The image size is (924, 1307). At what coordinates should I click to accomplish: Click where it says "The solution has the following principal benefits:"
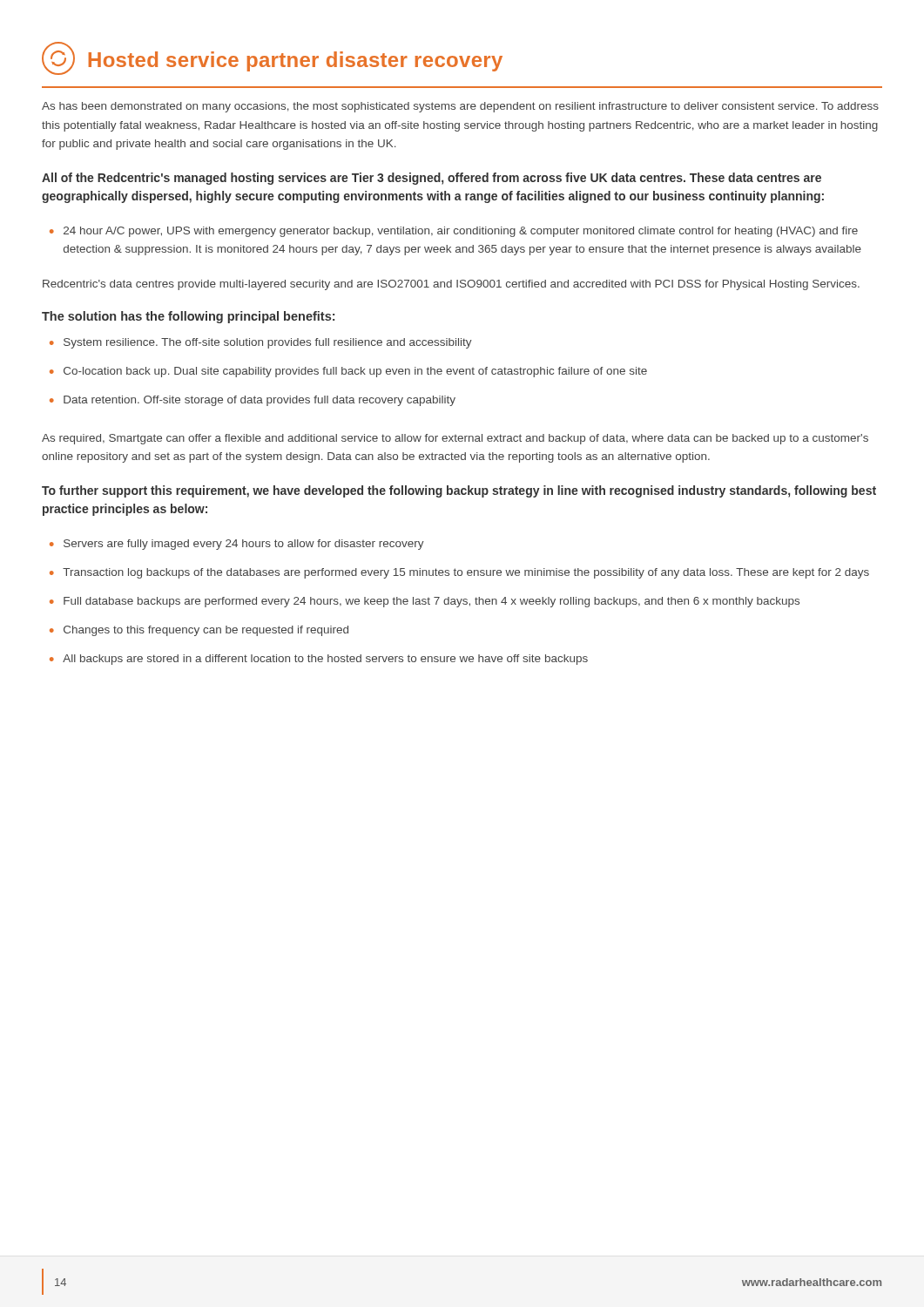(x=189, y=316)
